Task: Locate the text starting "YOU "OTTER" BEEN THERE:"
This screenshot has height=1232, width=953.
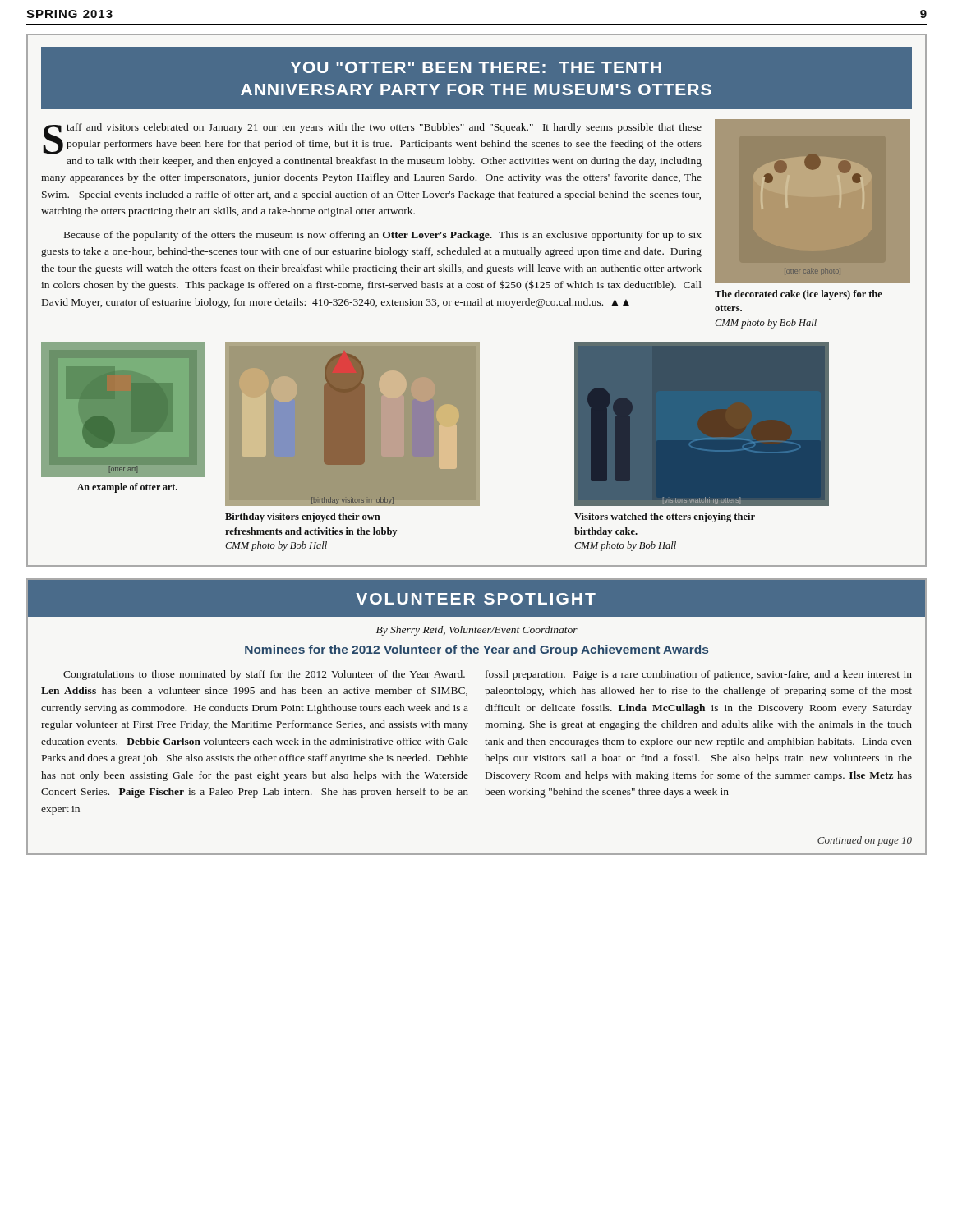Action: click(x=476, y=300)
